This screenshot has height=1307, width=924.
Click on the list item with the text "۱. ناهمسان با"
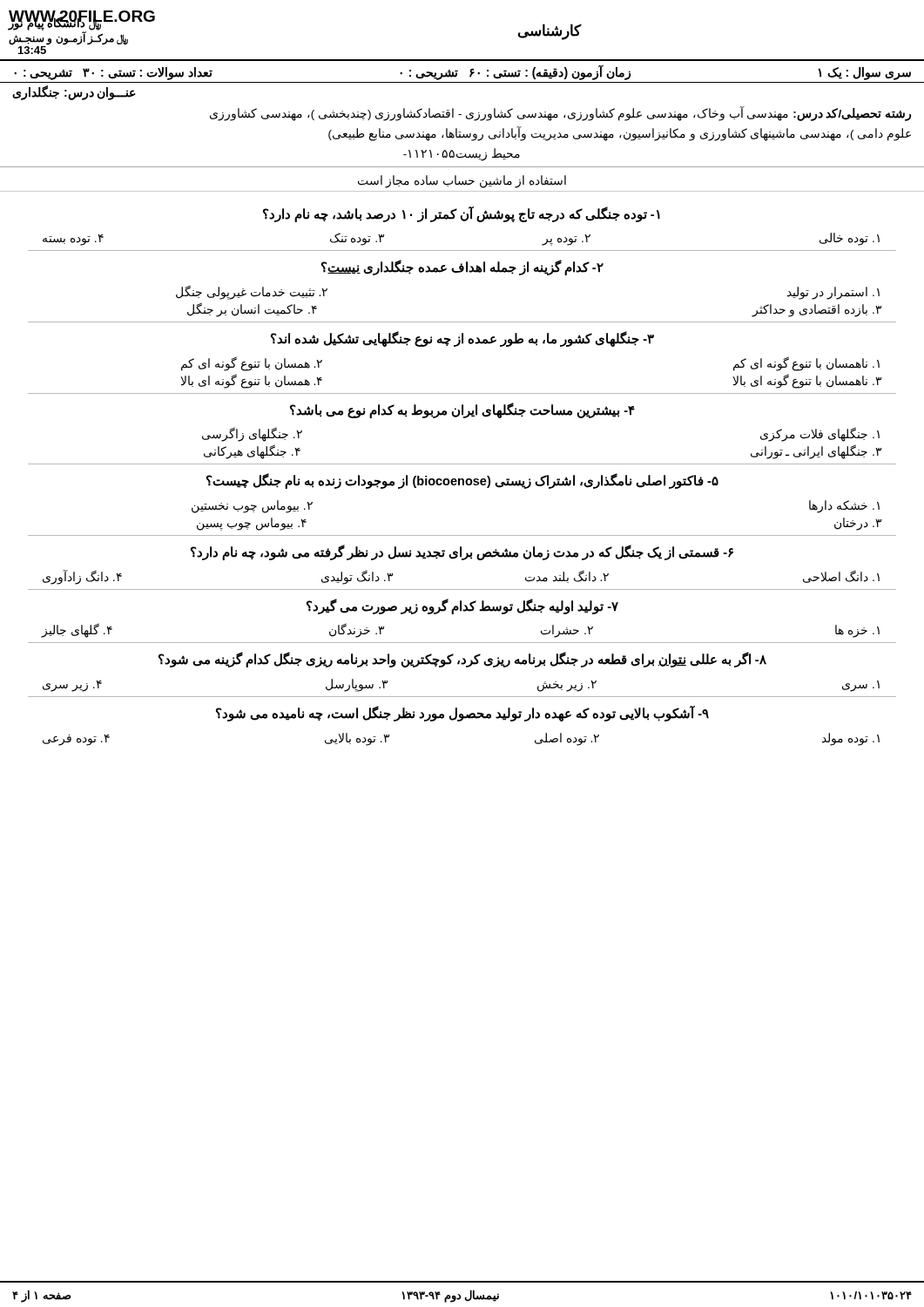(x=802, y=364)
